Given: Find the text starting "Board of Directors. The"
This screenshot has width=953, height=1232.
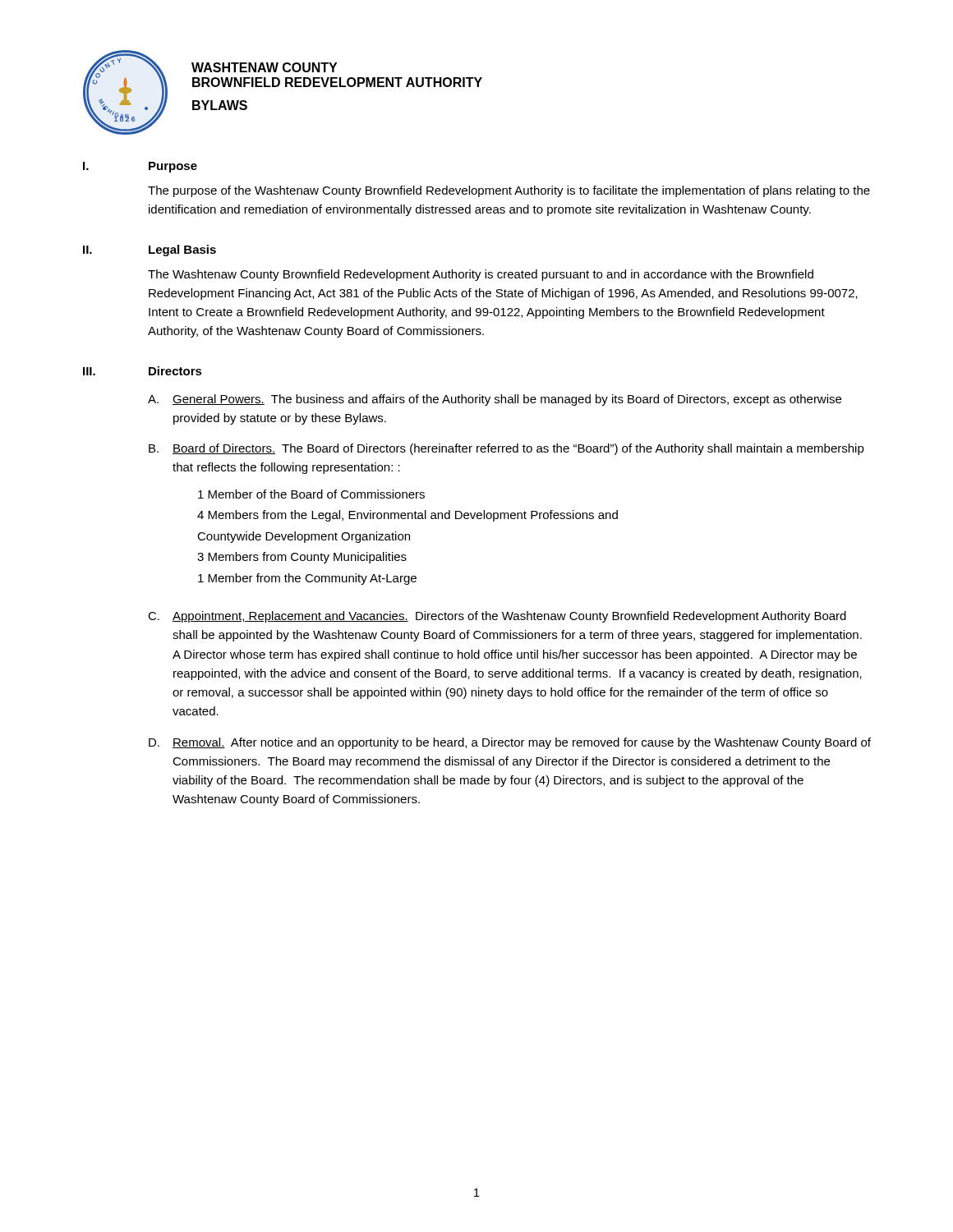Looking at the screenshot, I should (518, 458).
